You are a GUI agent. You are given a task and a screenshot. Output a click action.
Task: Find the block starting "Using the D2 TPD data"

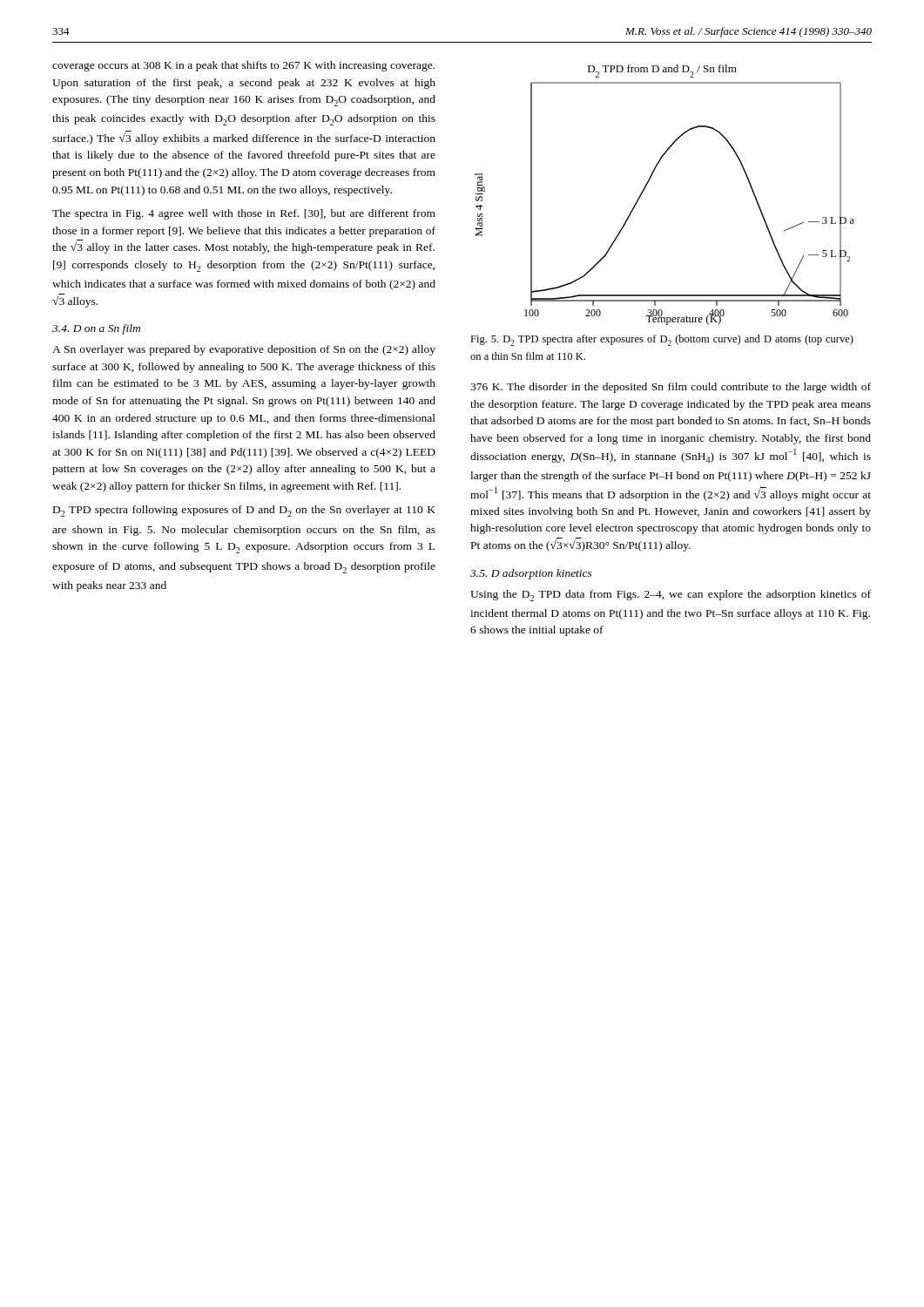click(x=671, y=612)
